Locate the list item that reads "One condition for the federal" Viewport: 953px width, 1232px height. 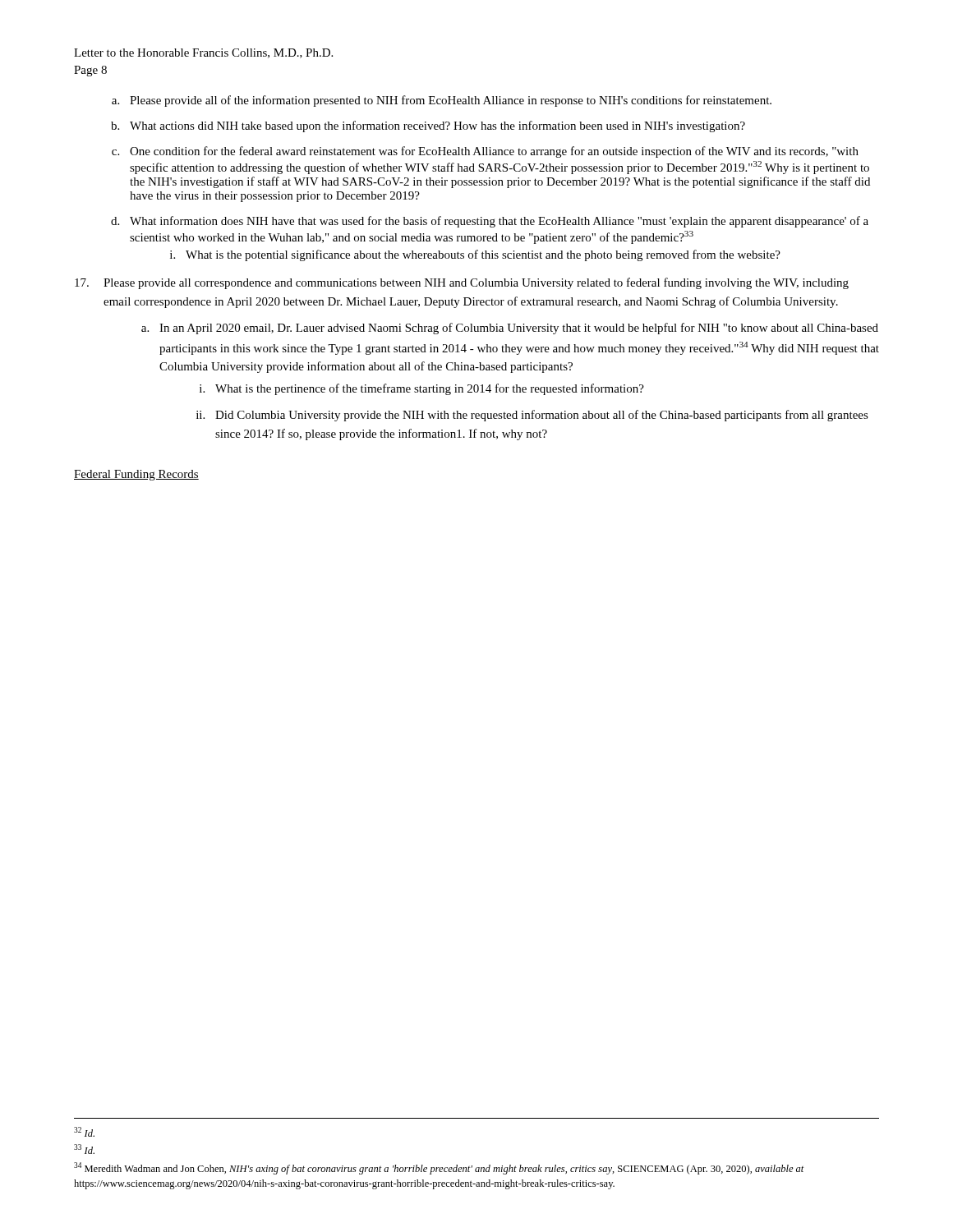(x=500, y=173)
